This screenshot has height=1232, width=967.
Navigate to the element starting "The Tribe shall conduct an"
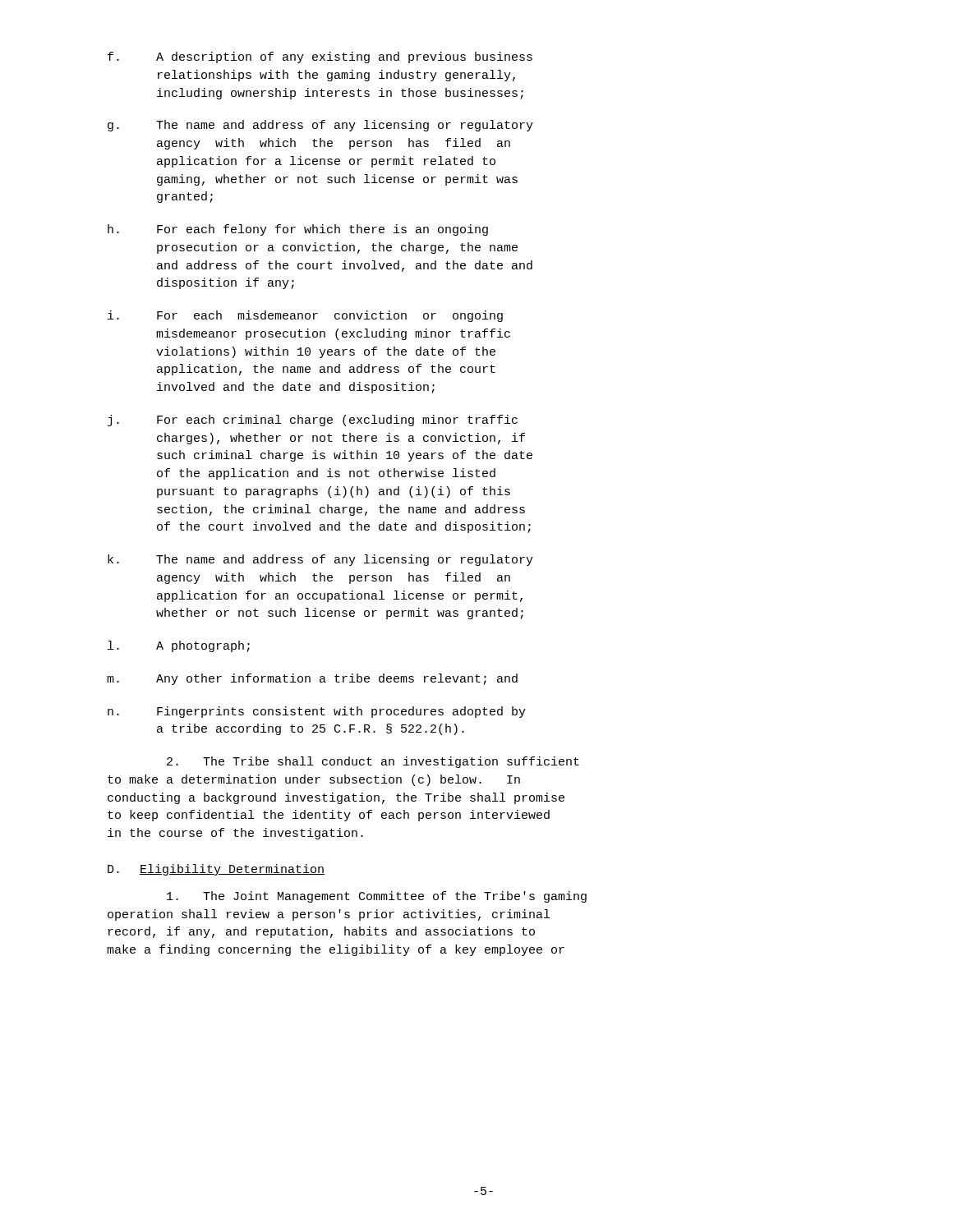pos(343,798)
